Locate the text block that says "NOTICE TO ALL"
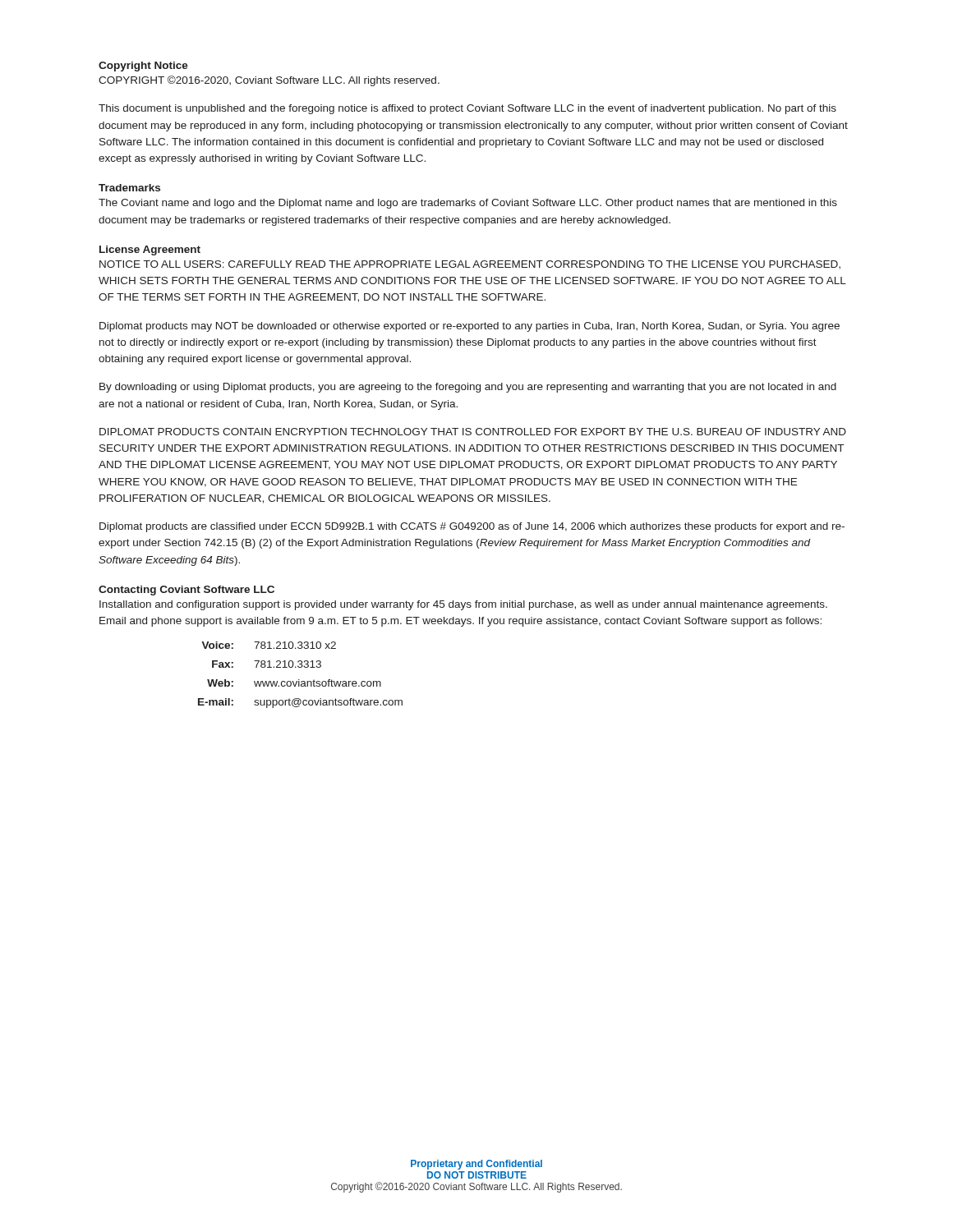 coord(472,281)
